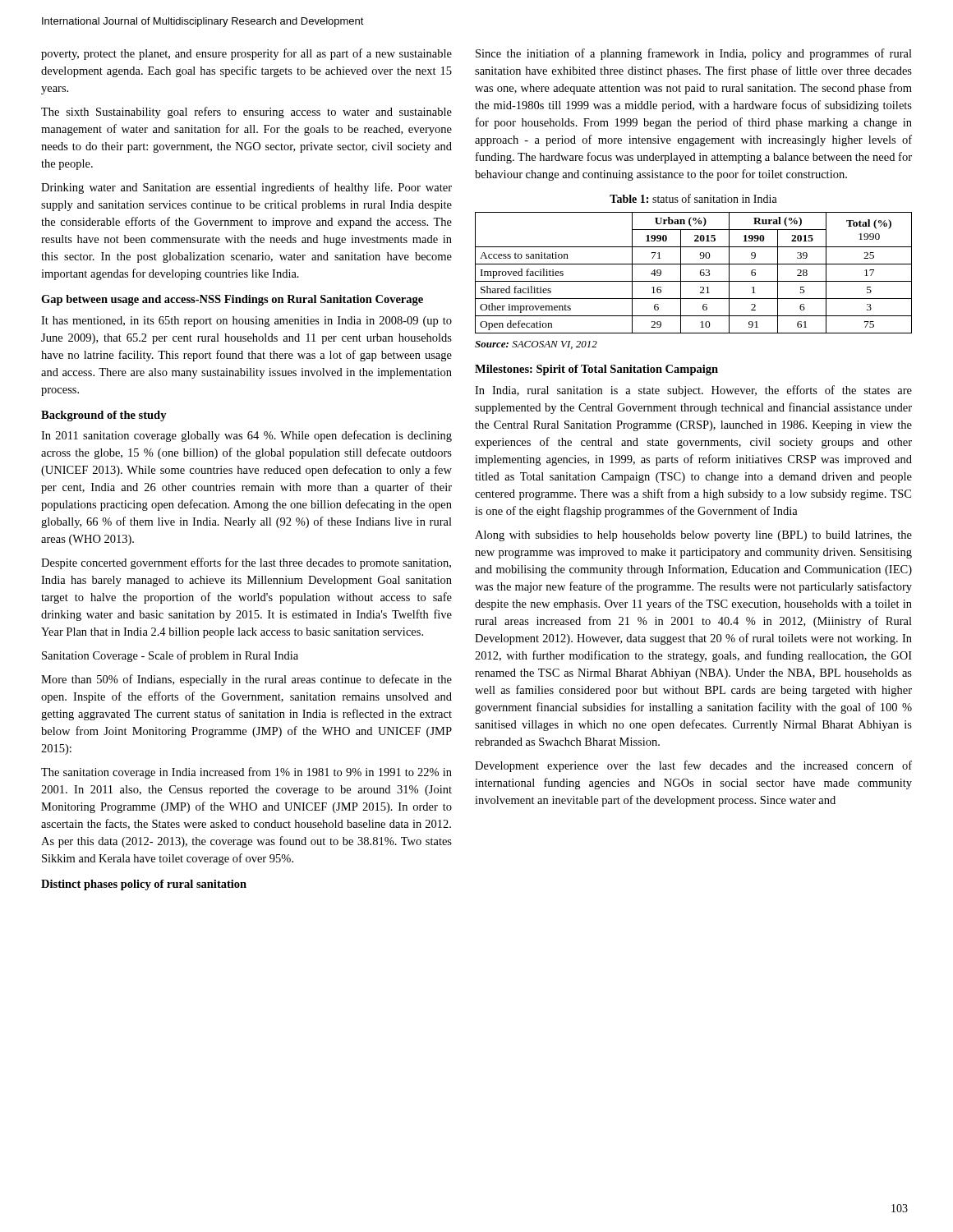Screen dimensions: 1232x953
Task: Find the text block that reads "Along with subsidies to help"
Action: (693, 638)
